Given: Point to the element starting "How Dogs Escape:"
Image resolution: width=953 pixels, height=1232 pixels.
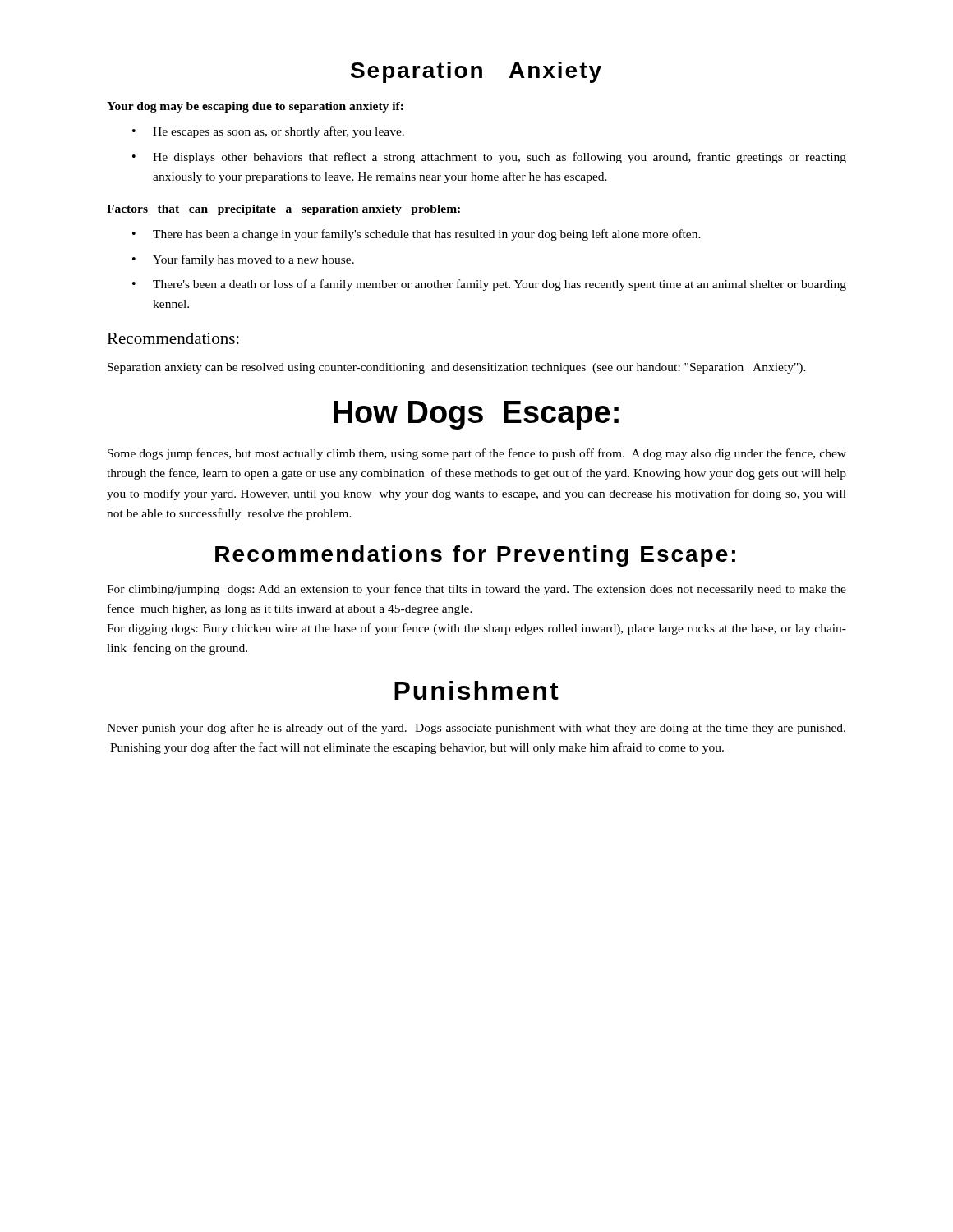Looking at the screenshot, I should pos(476,413).
